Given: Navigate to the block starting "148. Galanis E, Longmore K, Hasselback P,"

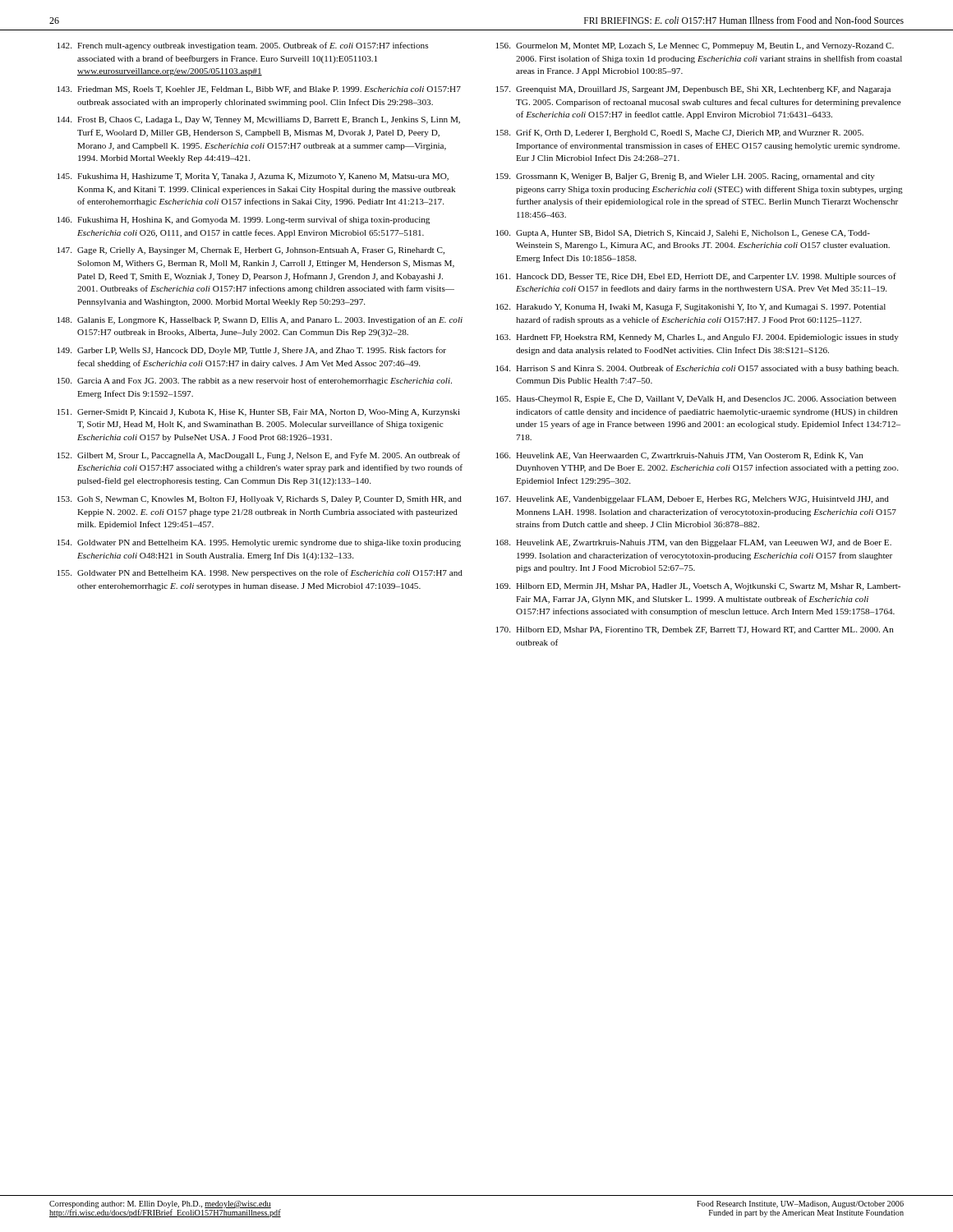Looking at the screenshot, I should (257, 326).
